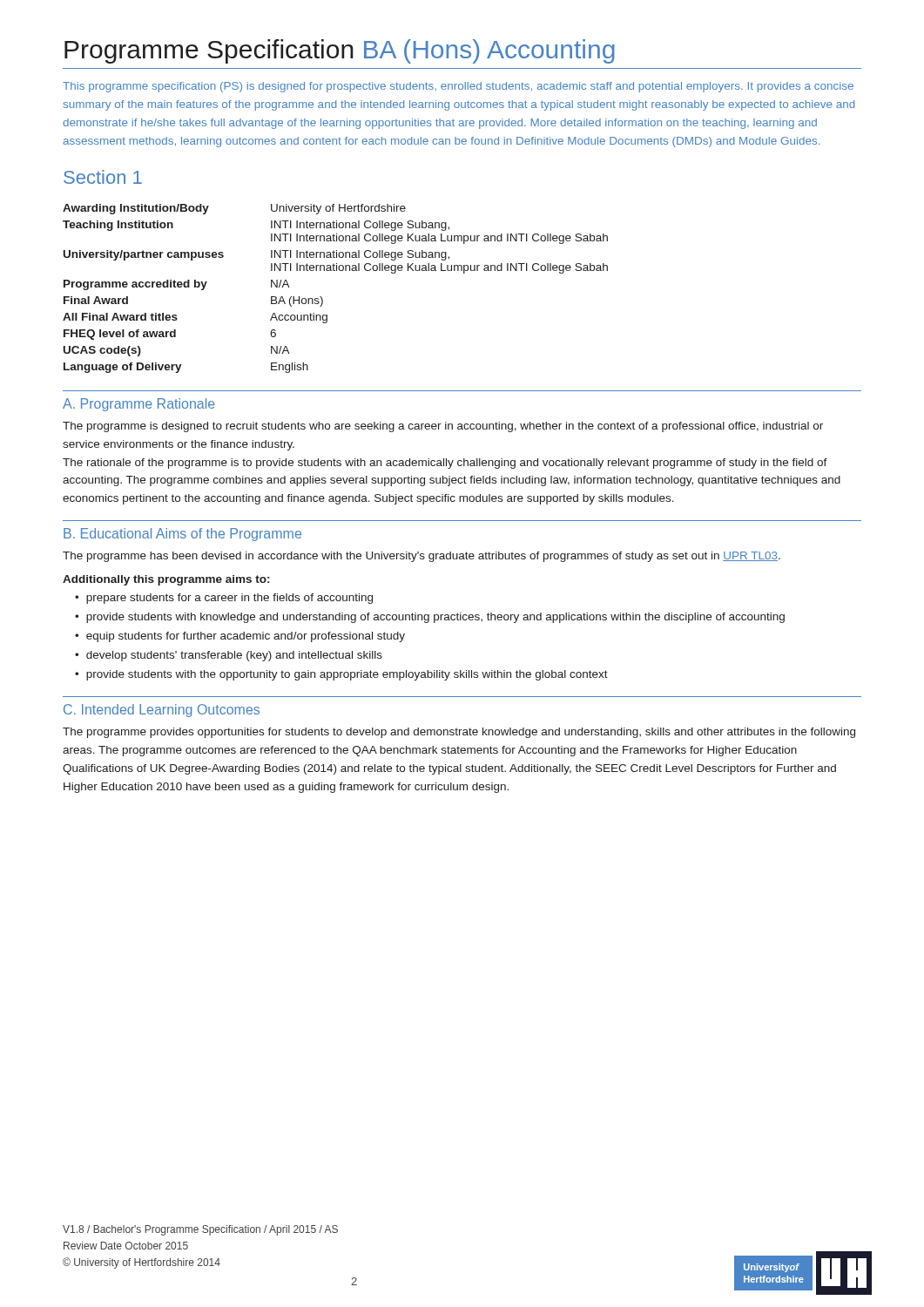
Task: Select the text block containing "The programme is designed to recruit"
Action: click(462, 463)
